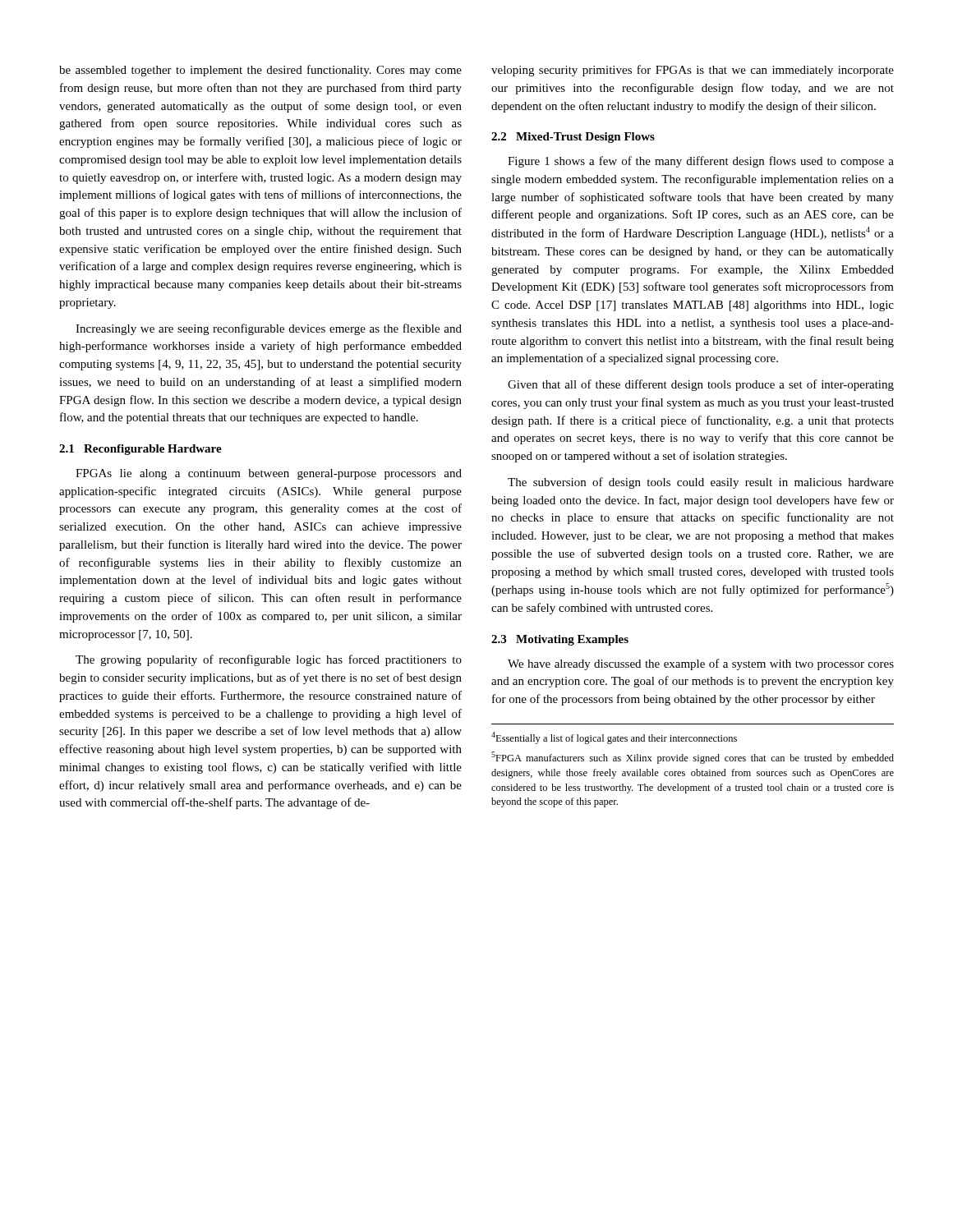Locate the text block that reads "Given that all of these different design tools"
This screenshot has height=1232, width=953.
pyautogui.click(x=693, y=421)
